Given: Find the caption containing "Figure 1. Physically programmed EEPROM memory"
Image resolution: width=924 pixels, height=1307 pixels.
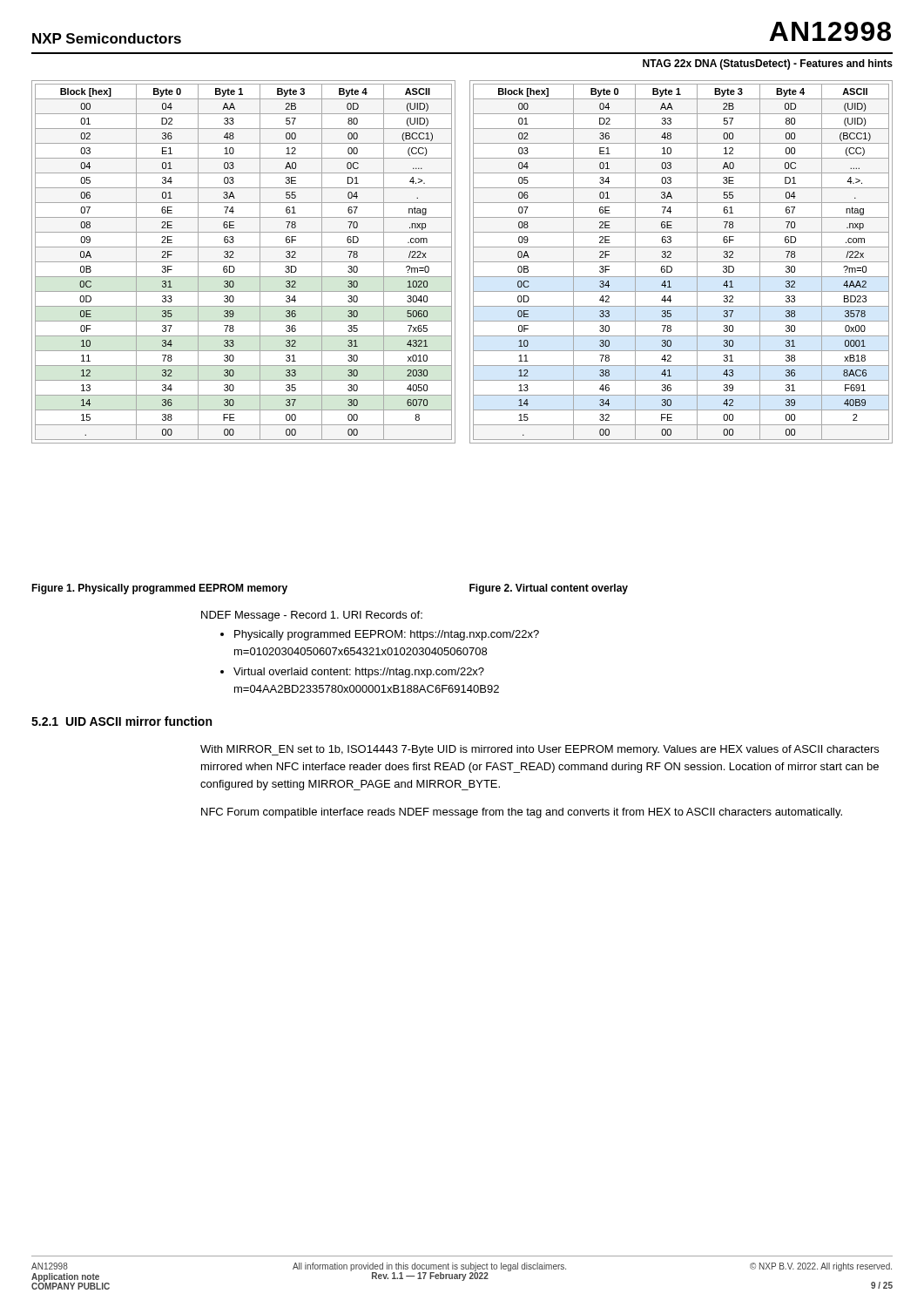Looking at the screenshot, I should (159, 588).
